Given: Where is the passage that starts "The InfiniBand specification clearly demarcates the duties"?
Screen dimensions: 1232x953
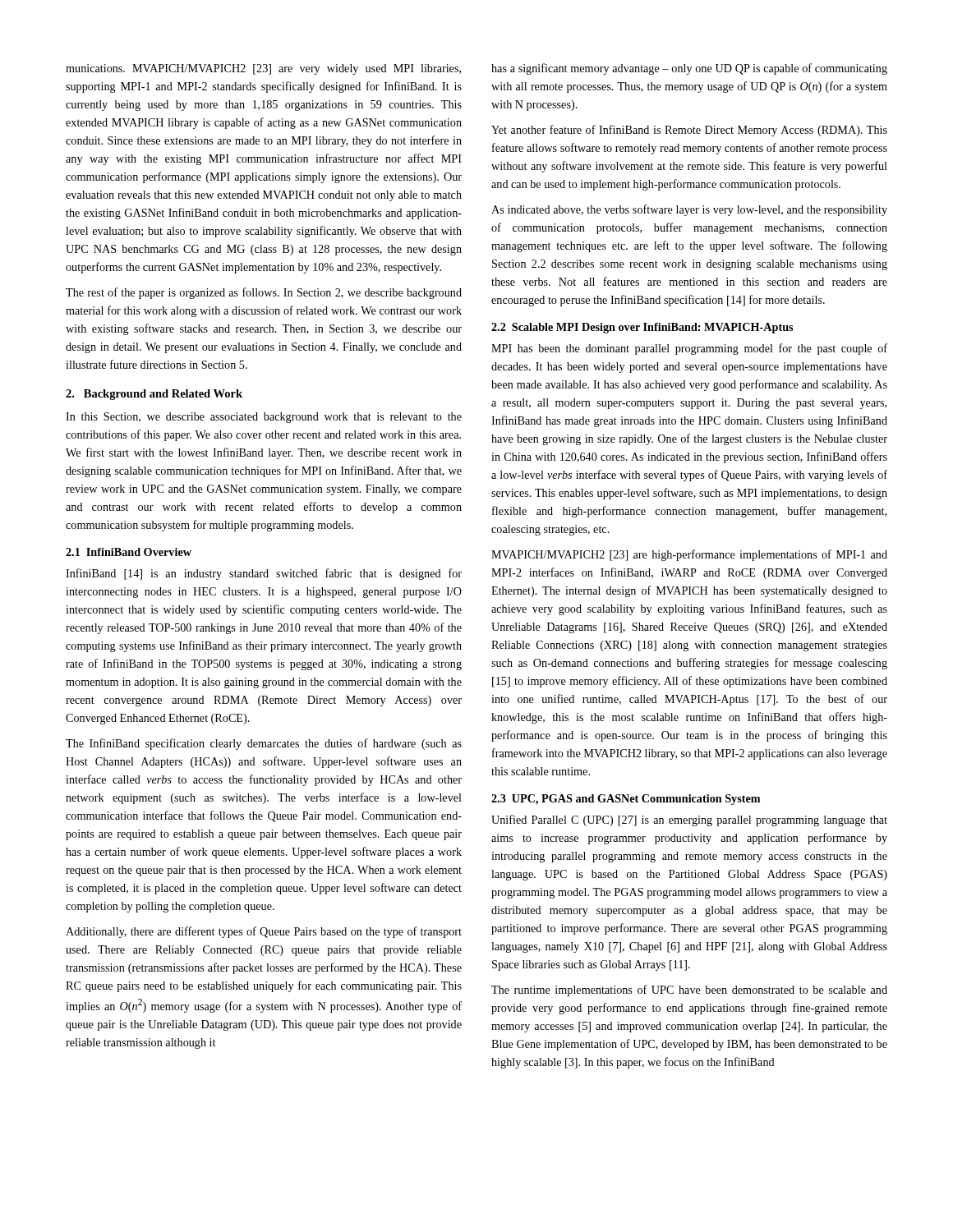Looking at the screenshot, I should point(264,825).
